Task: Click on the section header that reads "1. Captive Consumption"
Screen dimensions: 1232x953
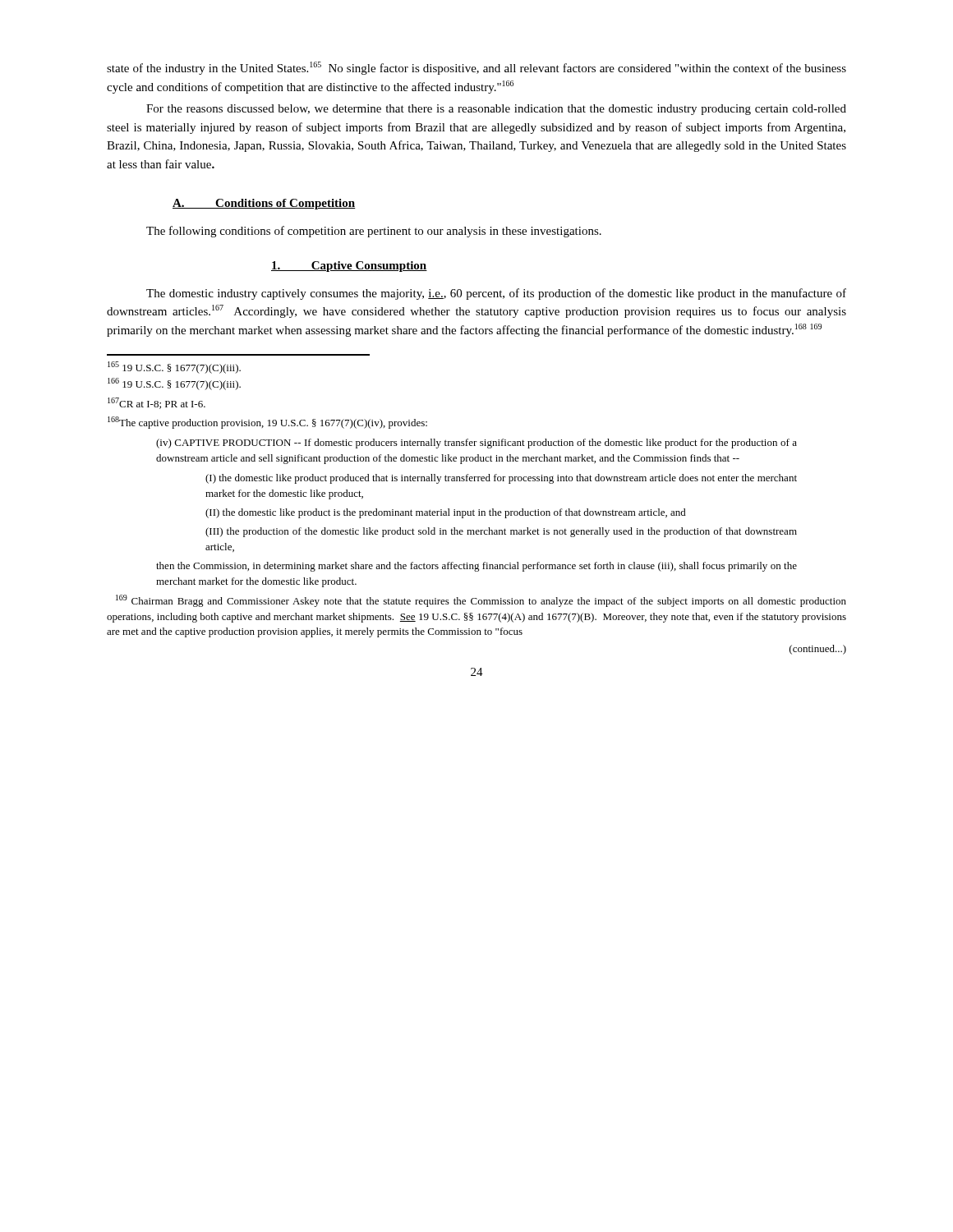Action: (349, 265)
